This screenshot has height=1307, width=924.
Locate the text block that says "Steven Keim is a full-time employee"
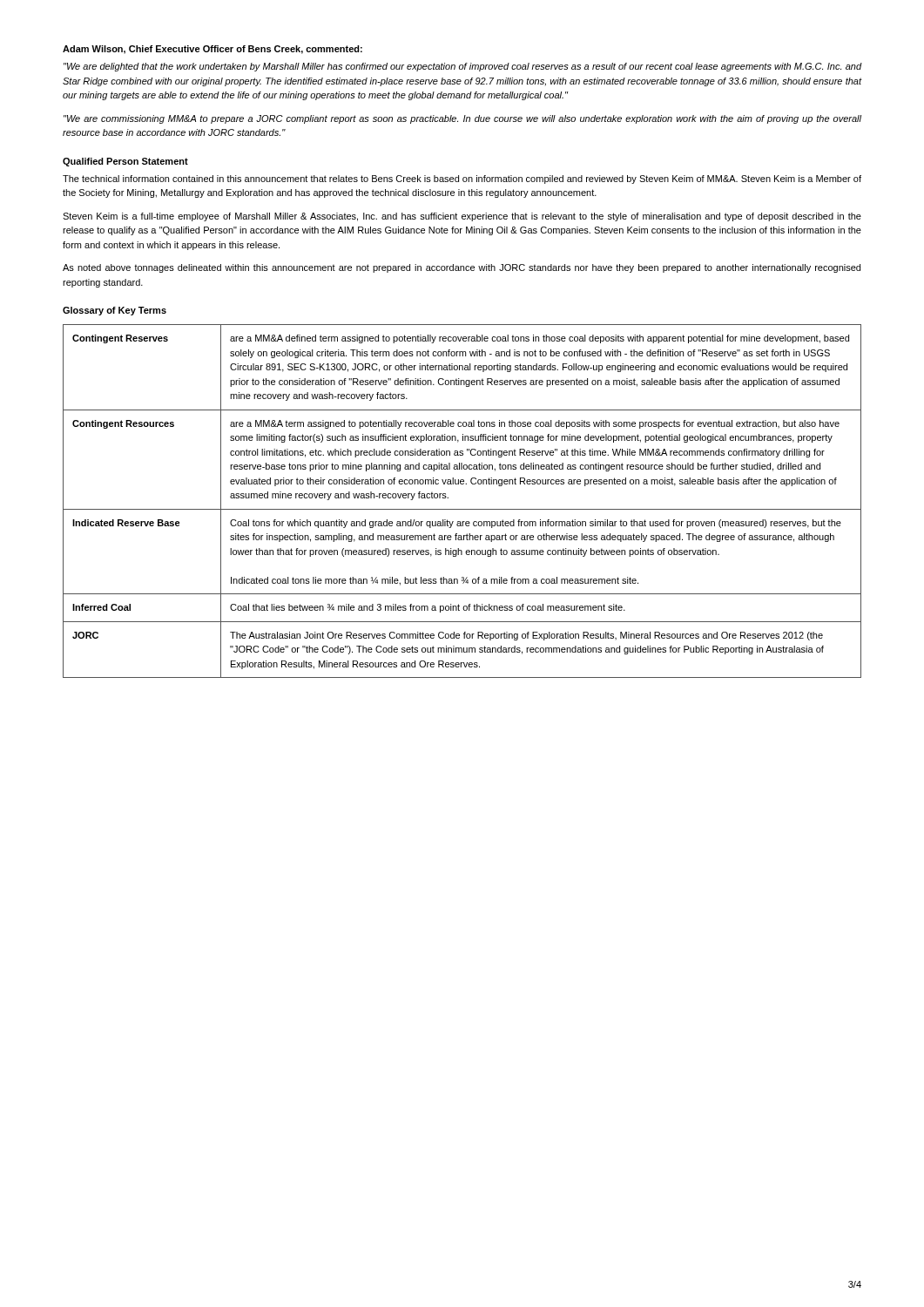pos(462,230)
